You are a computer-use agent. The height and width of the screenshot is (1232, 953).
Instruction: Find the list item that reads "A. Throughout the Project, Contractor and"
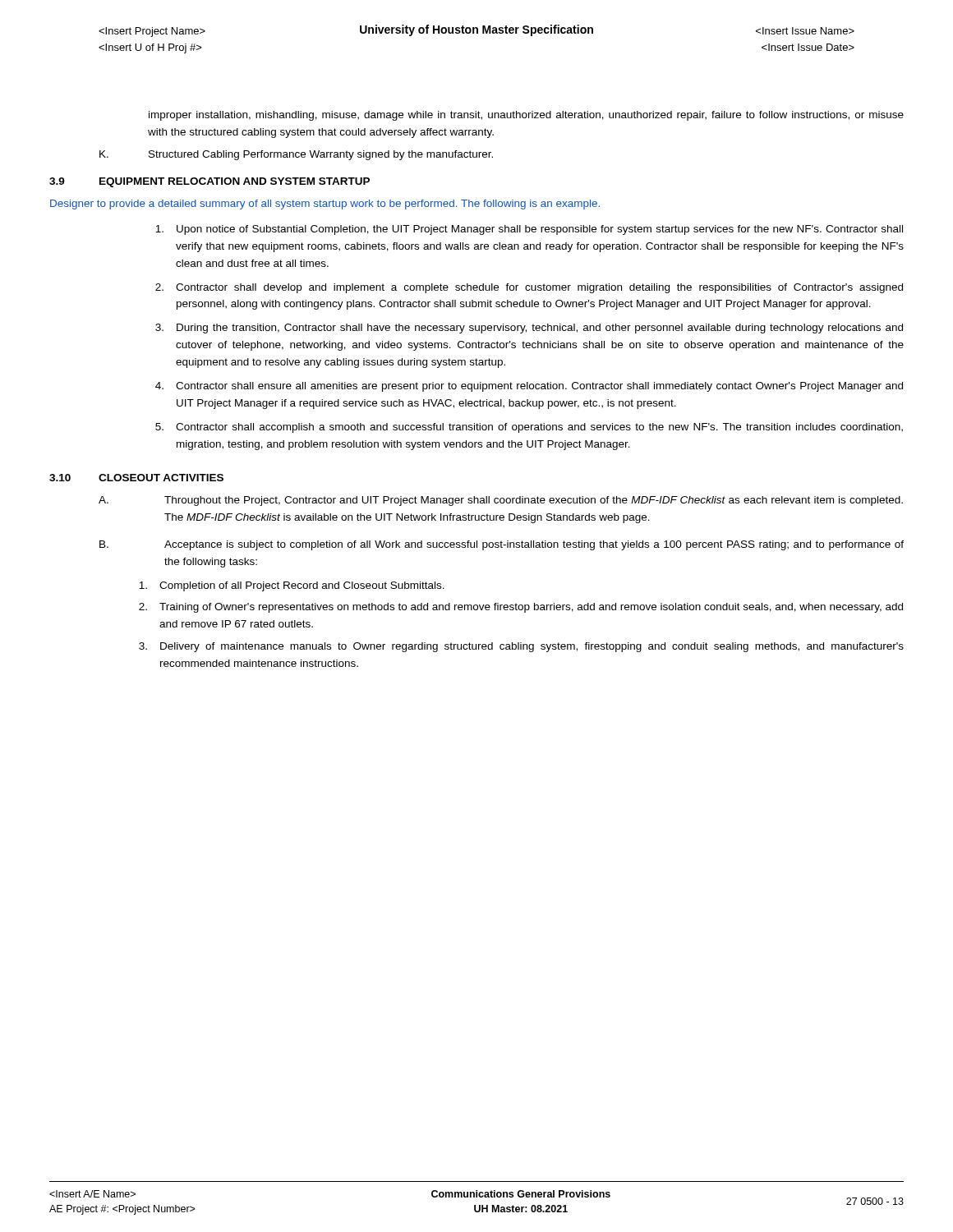(x=476, y=509)
